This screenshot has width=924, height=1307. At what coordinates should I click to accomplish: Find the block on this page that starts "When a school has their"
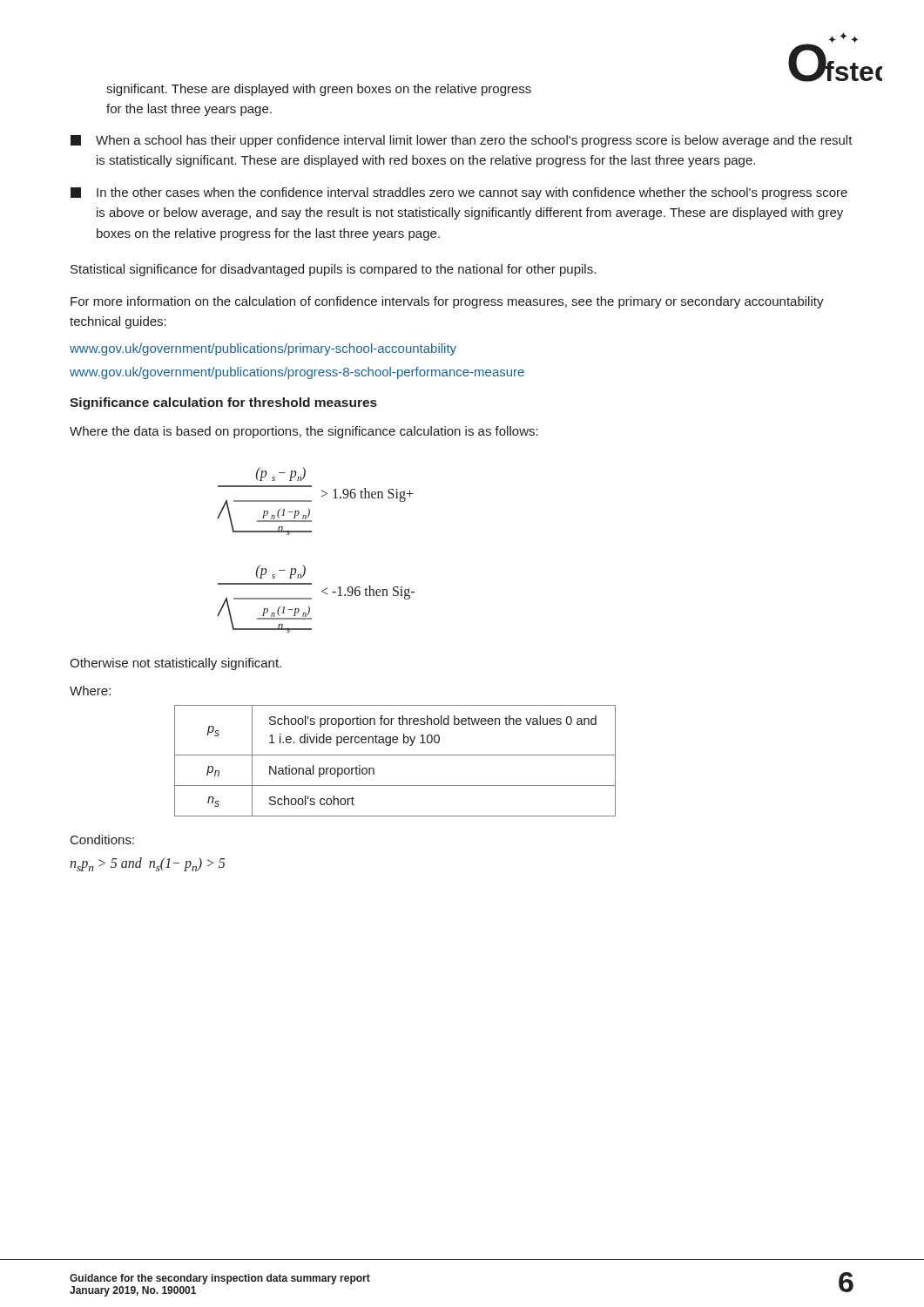(x=462, y=150)
